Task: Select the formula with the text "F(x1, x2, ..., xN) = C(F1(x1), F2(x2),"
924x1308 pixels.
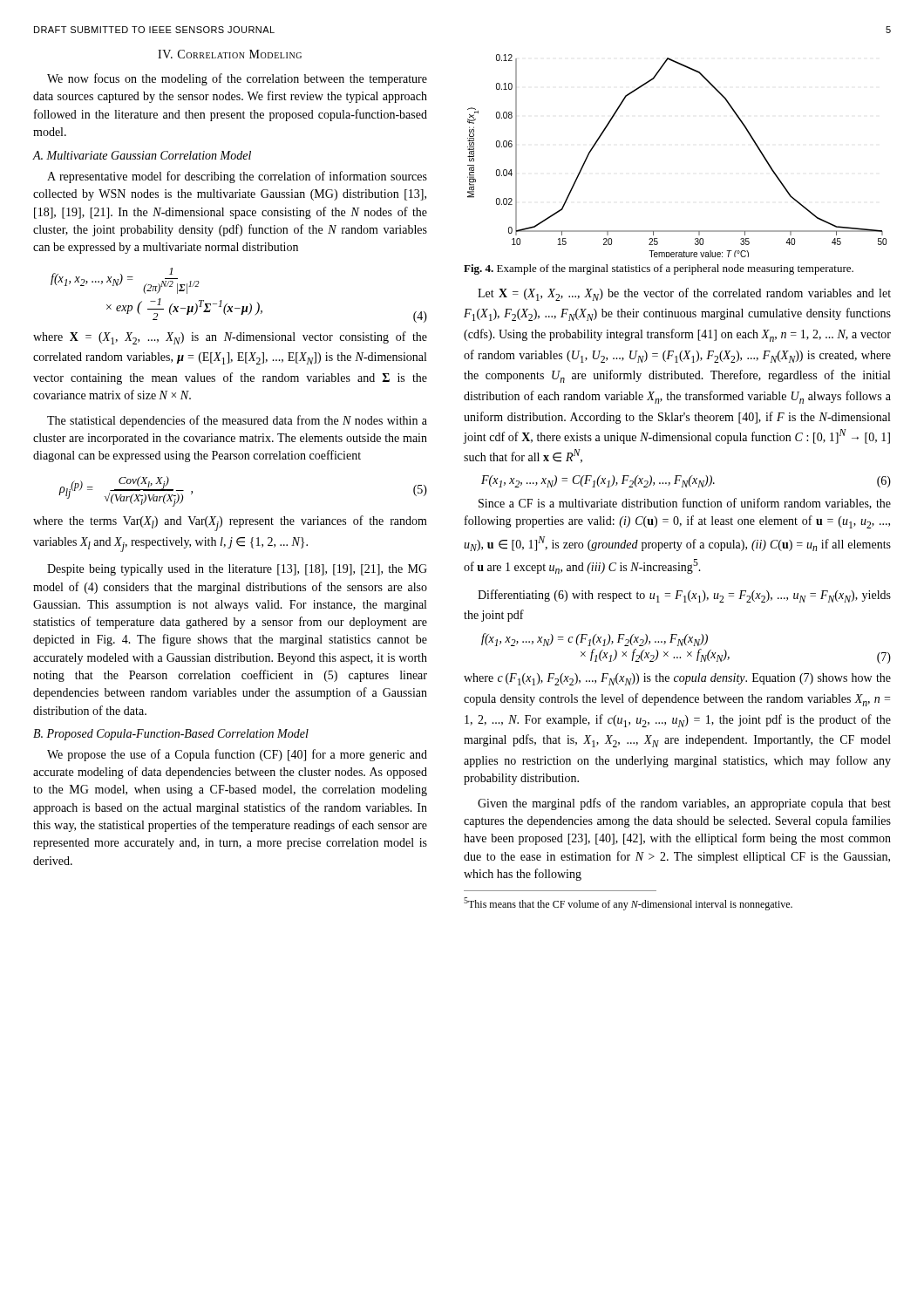Action: coord(686,482)
